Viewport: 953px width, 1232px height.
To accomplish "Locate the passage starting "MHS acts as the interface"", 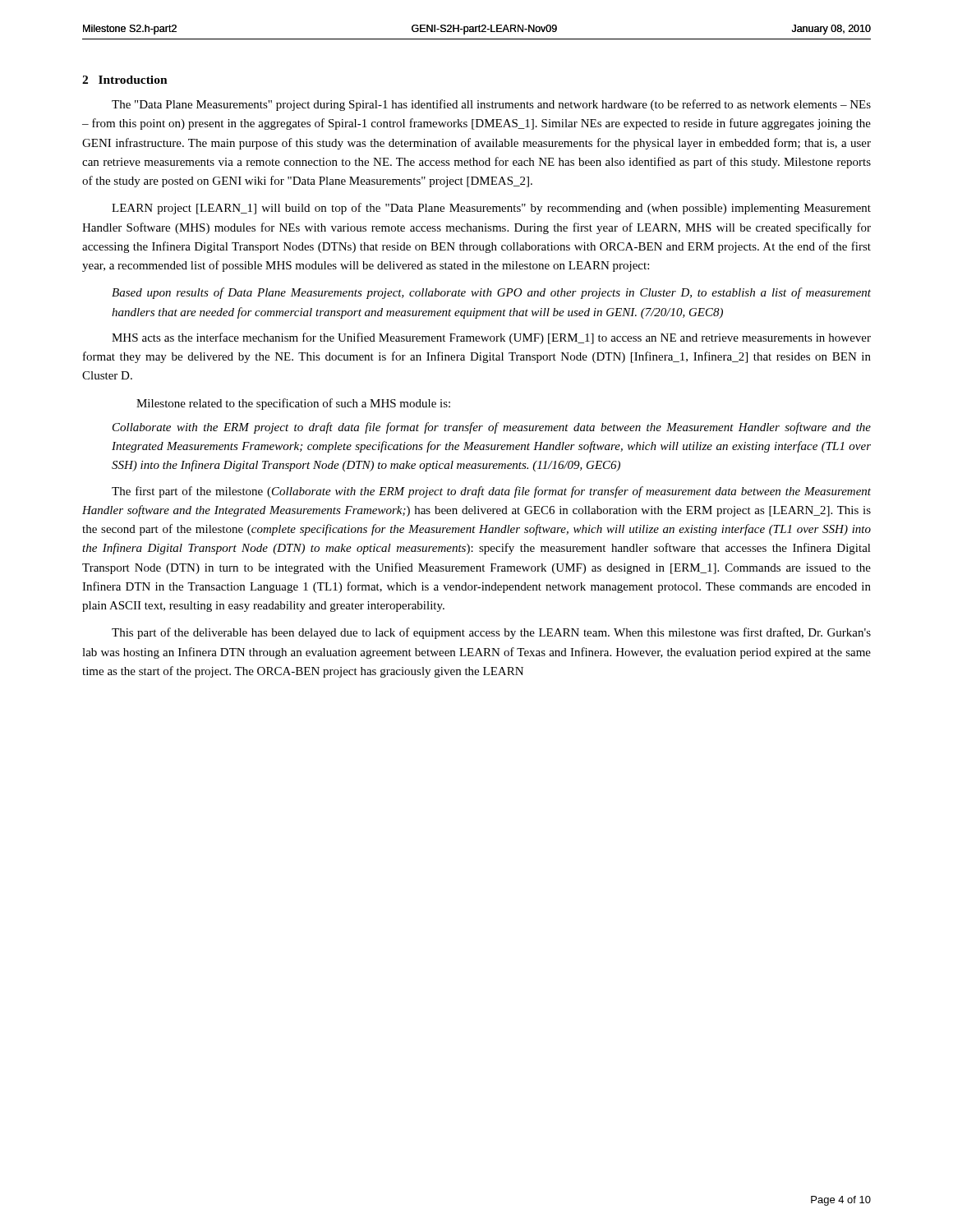I will [476, 356].
